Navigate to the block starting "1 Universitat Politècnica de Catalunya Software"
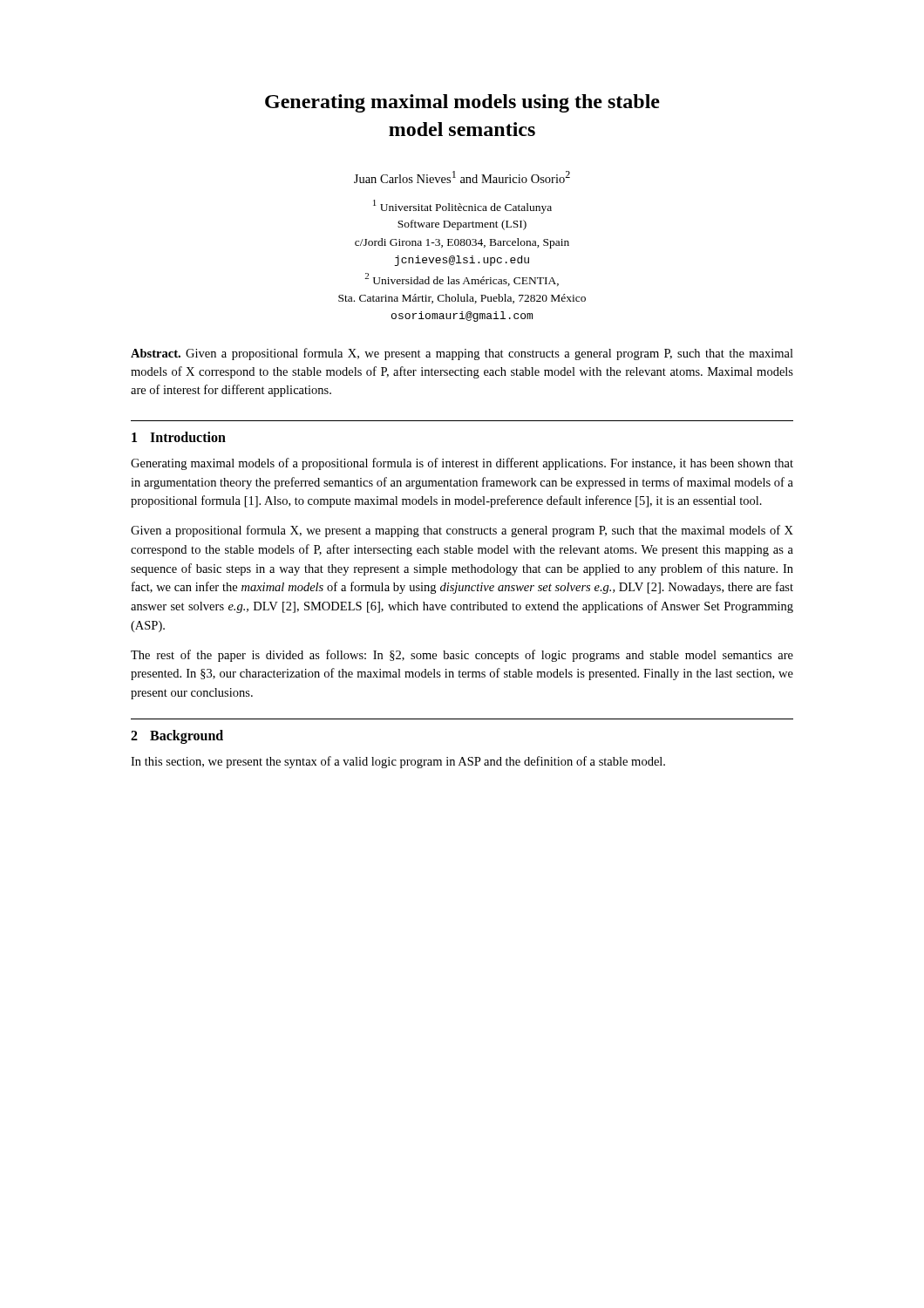The height and width of the screenshot is (1308, 924). pos(462,260)
